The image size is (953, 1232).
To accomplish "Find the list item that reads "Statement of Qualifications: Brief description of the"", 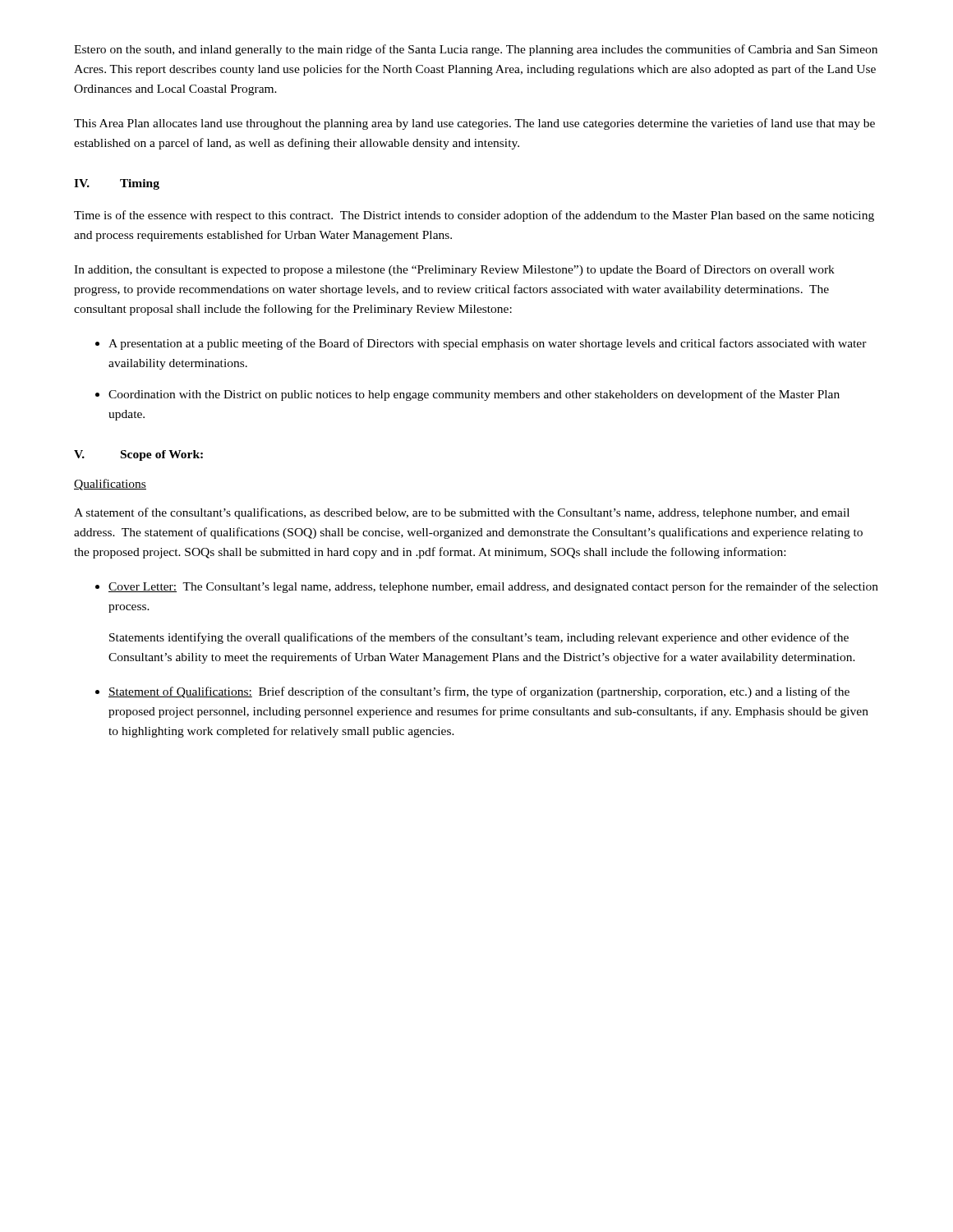I will [x=476, y=712].
